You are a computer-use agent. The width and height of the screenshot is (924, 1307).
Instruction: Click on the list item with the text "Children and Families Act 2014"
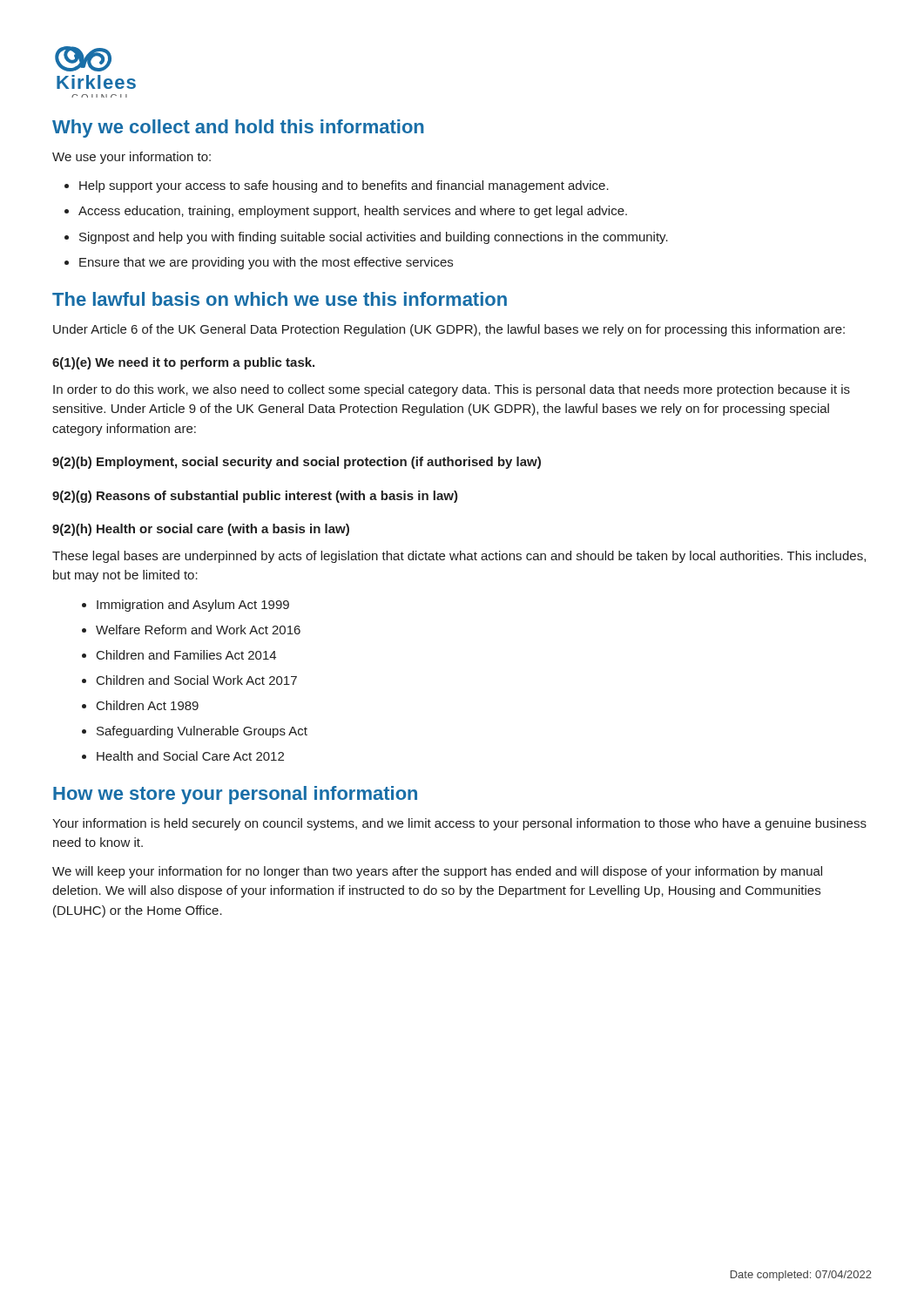[186, 654]
